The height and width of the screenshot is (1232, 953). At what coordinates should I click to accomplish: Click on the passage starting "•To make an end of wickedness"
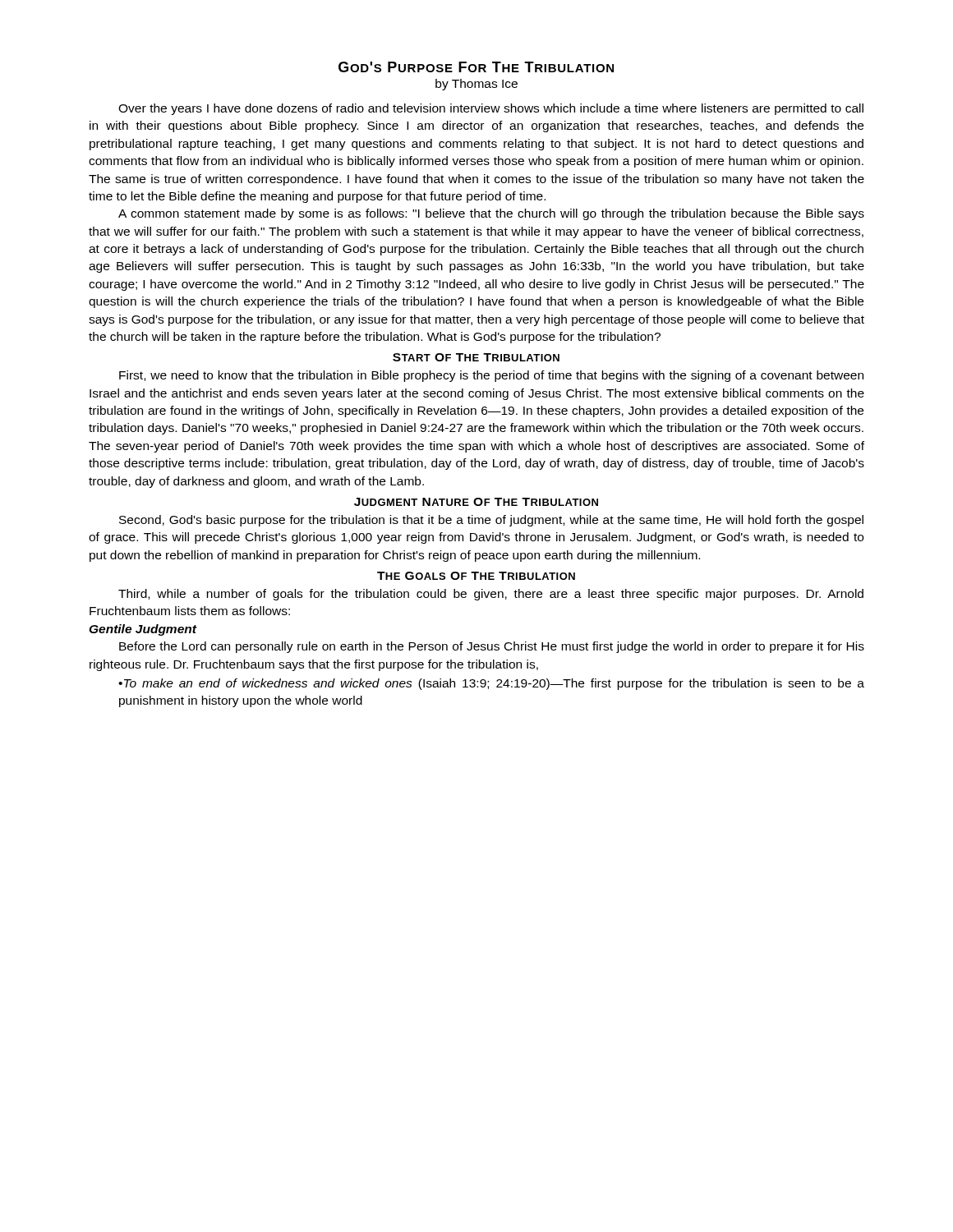pyautogui.click(x=491, y=692)
